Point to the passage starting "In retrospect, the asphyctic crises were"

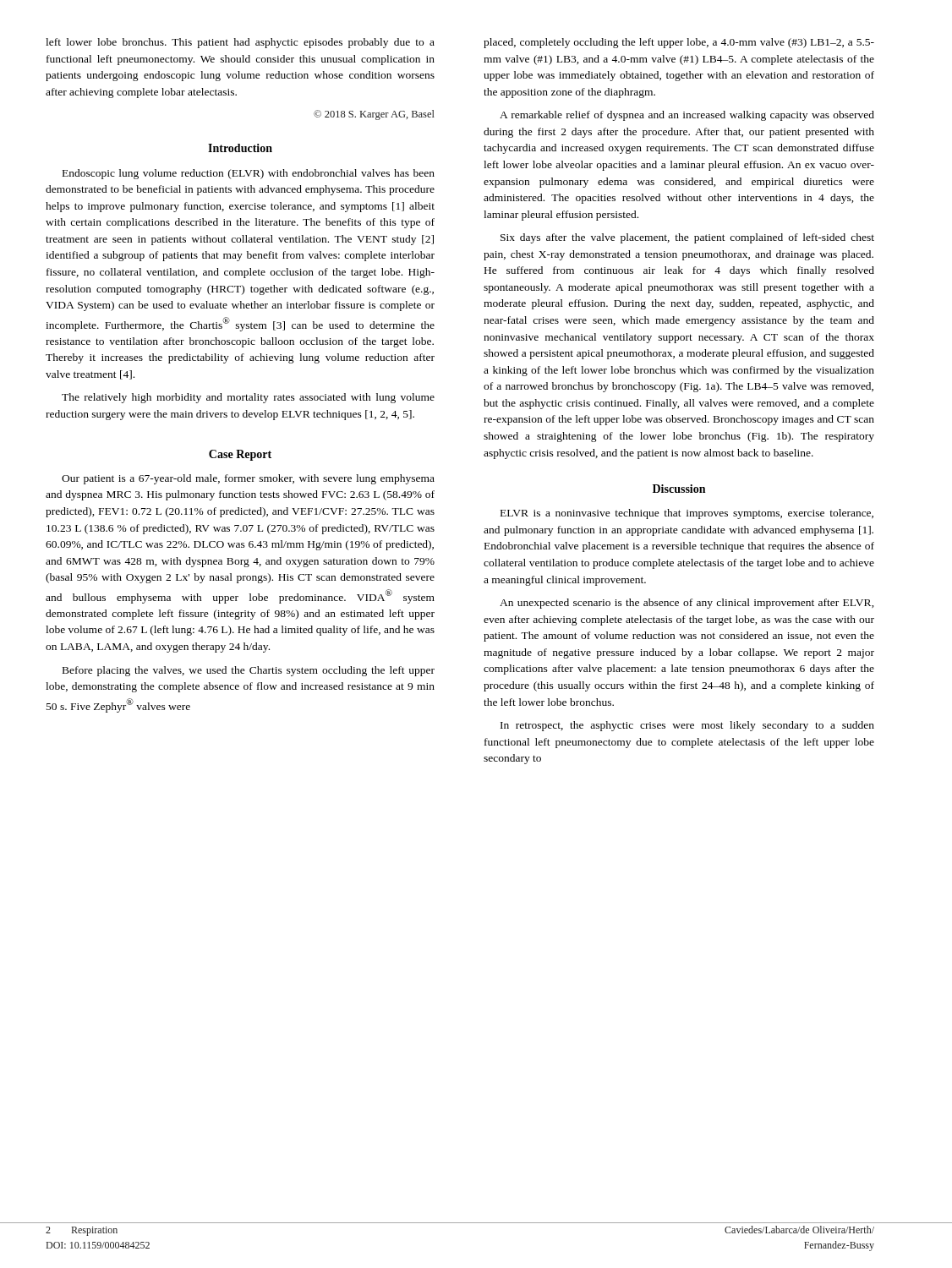click(679, 741)
